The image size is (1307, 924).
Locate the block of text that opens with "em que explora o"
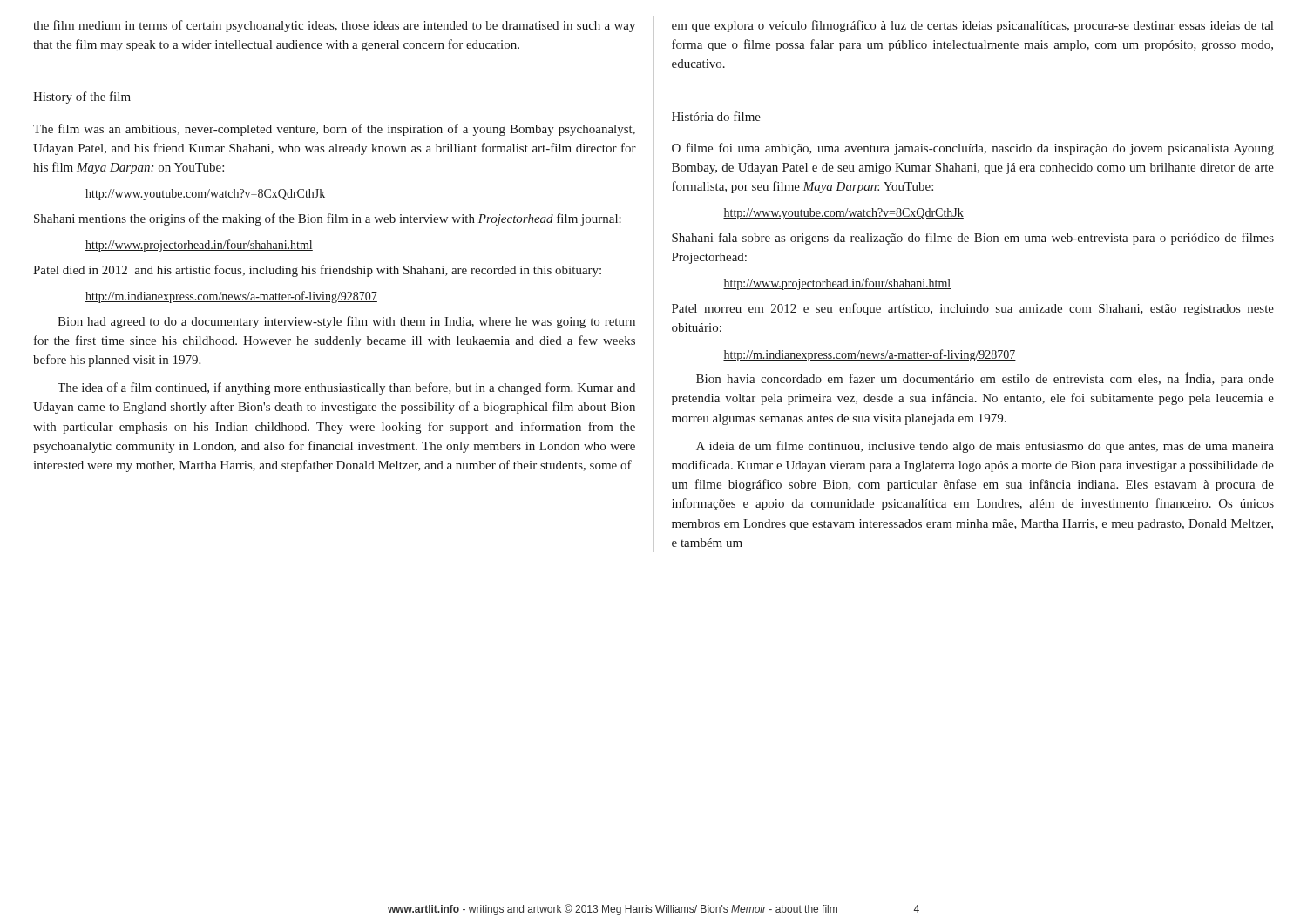(973, 45)
